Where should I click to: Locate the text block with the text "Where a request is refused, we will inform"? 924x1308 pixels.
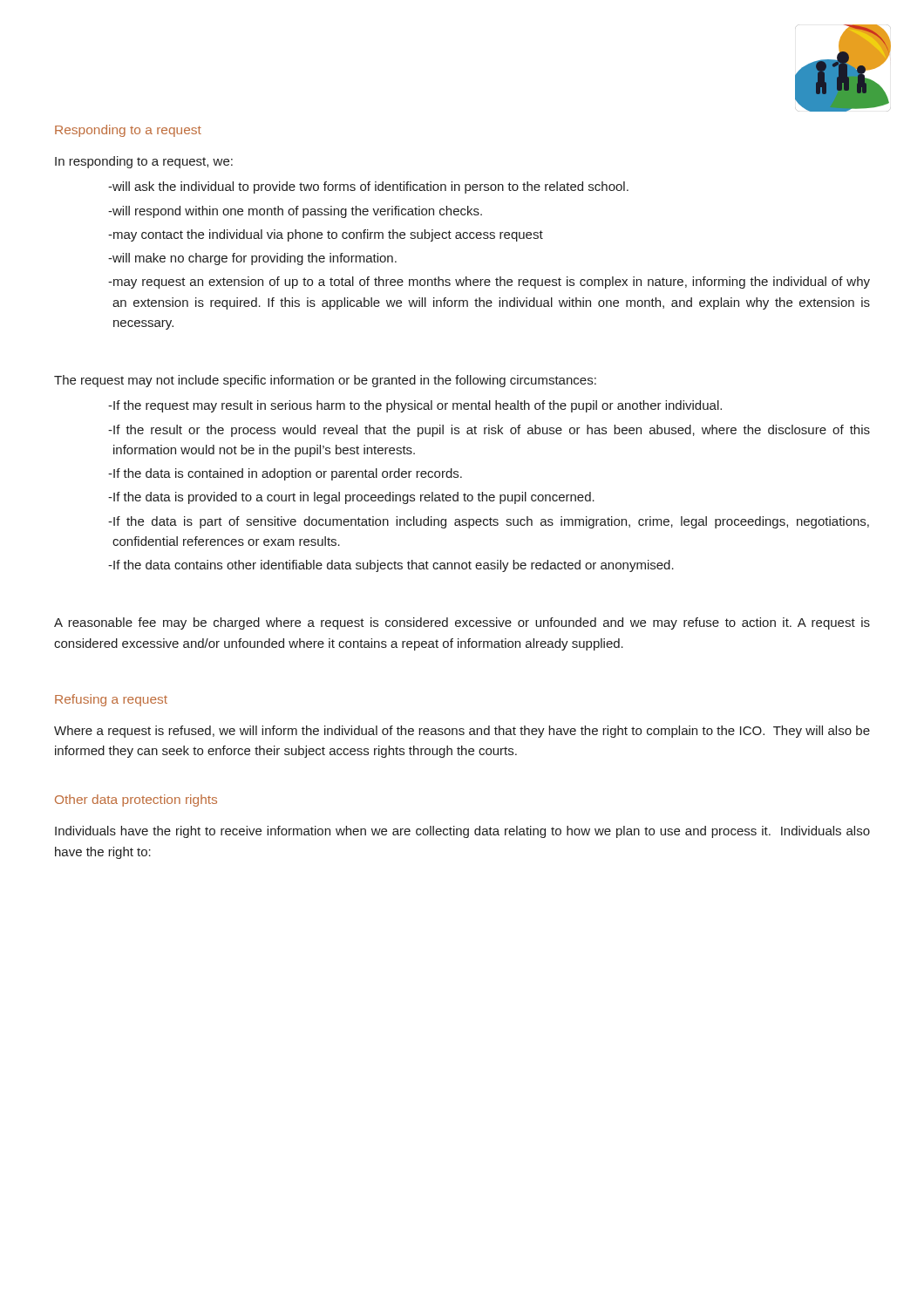click(x=462, y=740)
